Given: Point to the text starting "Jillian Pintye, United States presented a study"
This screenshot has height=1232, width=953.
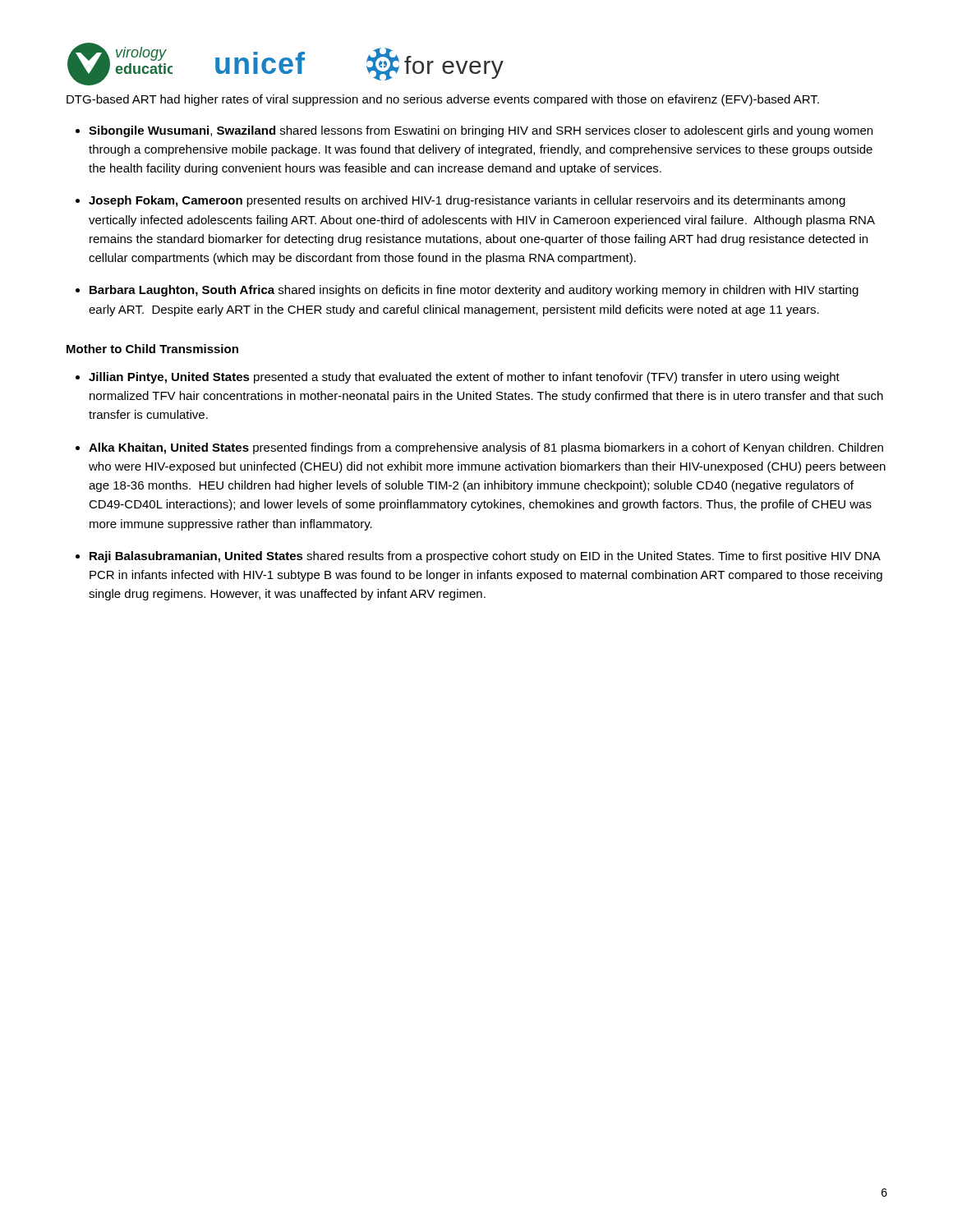Looking at the screenshot, I should [x=486, y=395].
